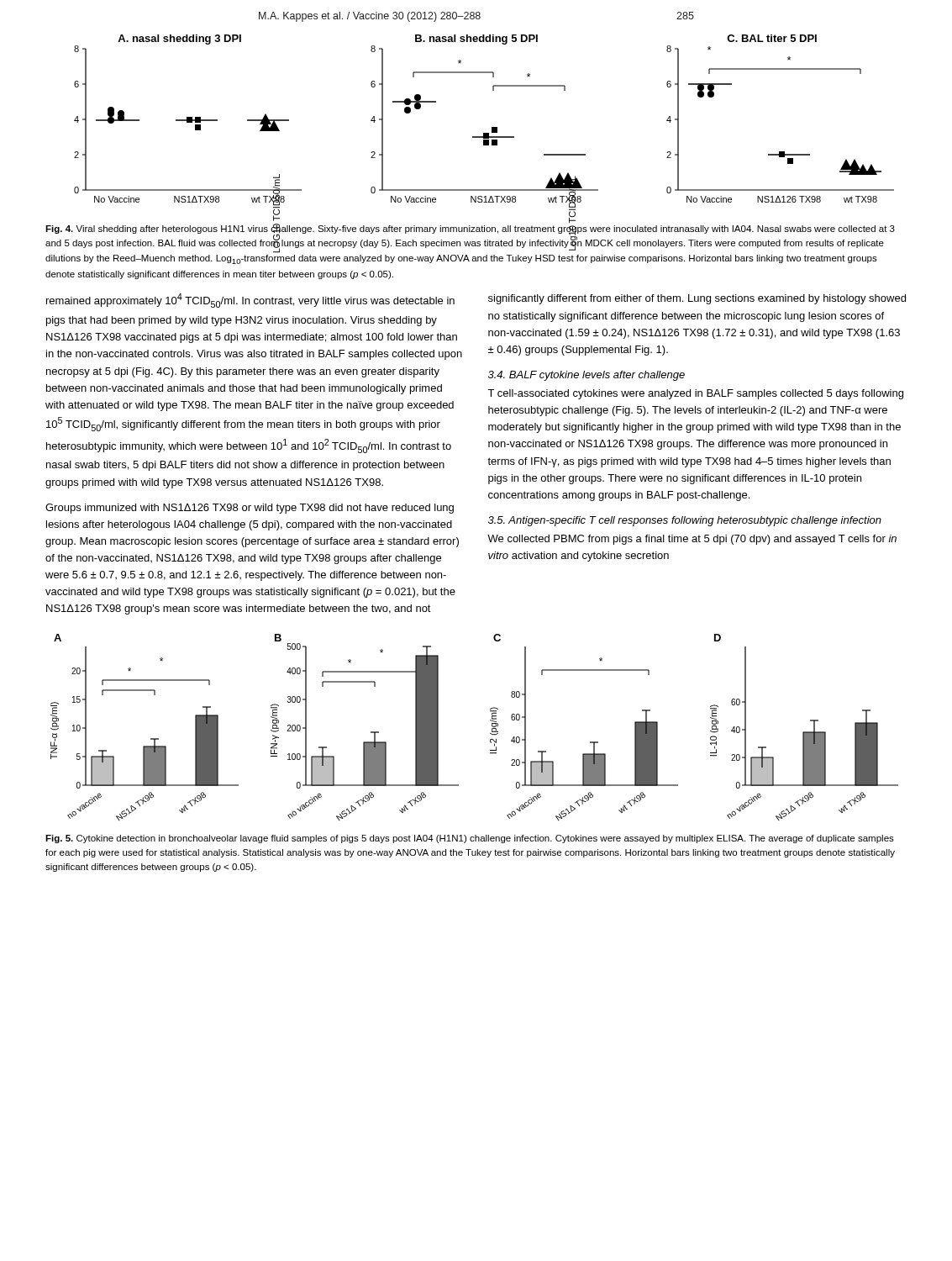This screenshot has width=952, height=1261.
Task: Locate the block of text that opens with "Groups immunized with NS1Δ126 TX98 or"
Action: (252, 558)
